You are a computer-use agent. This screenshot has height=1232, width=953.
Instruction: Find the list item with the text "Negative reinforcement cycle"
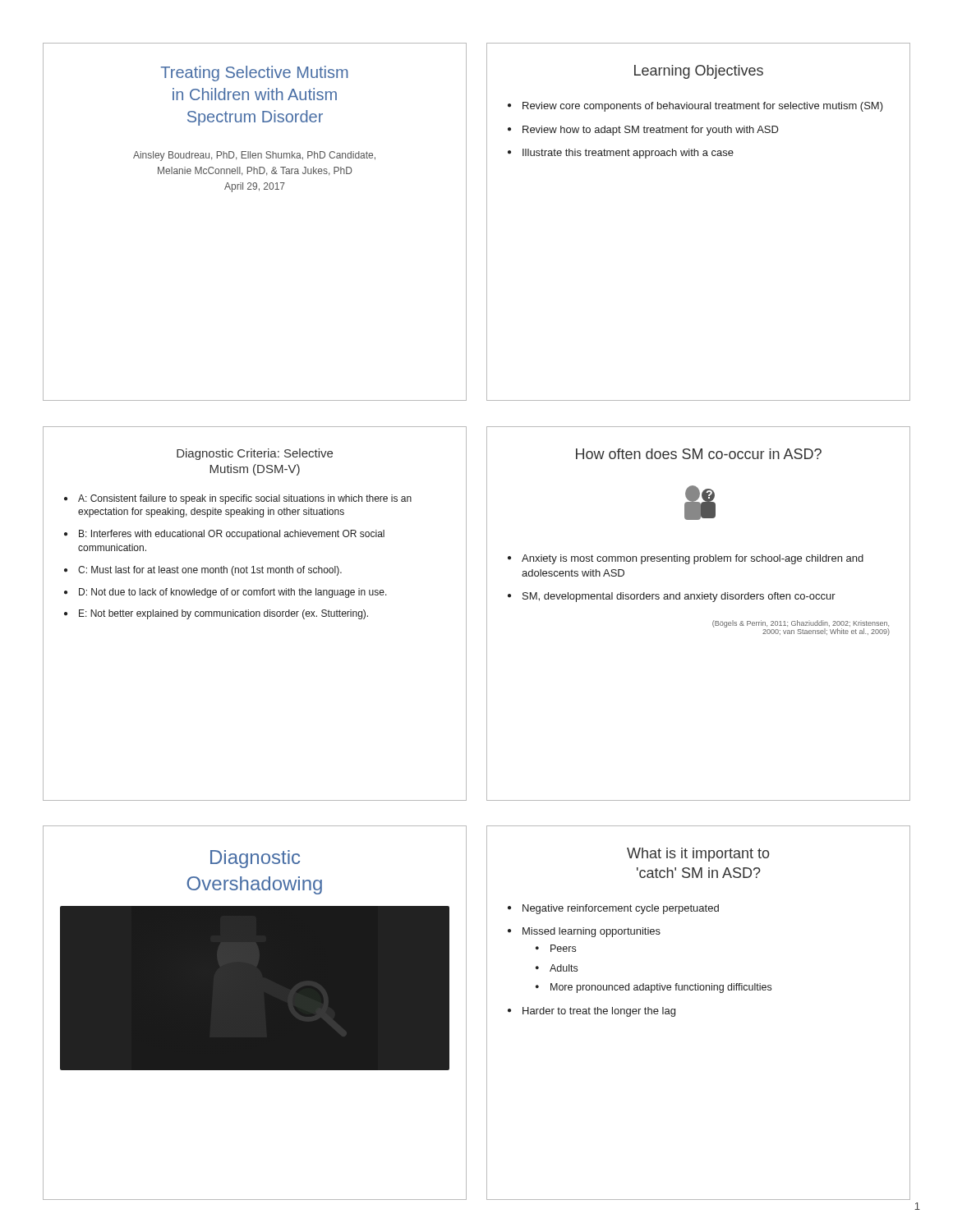(x=621, y=908)
